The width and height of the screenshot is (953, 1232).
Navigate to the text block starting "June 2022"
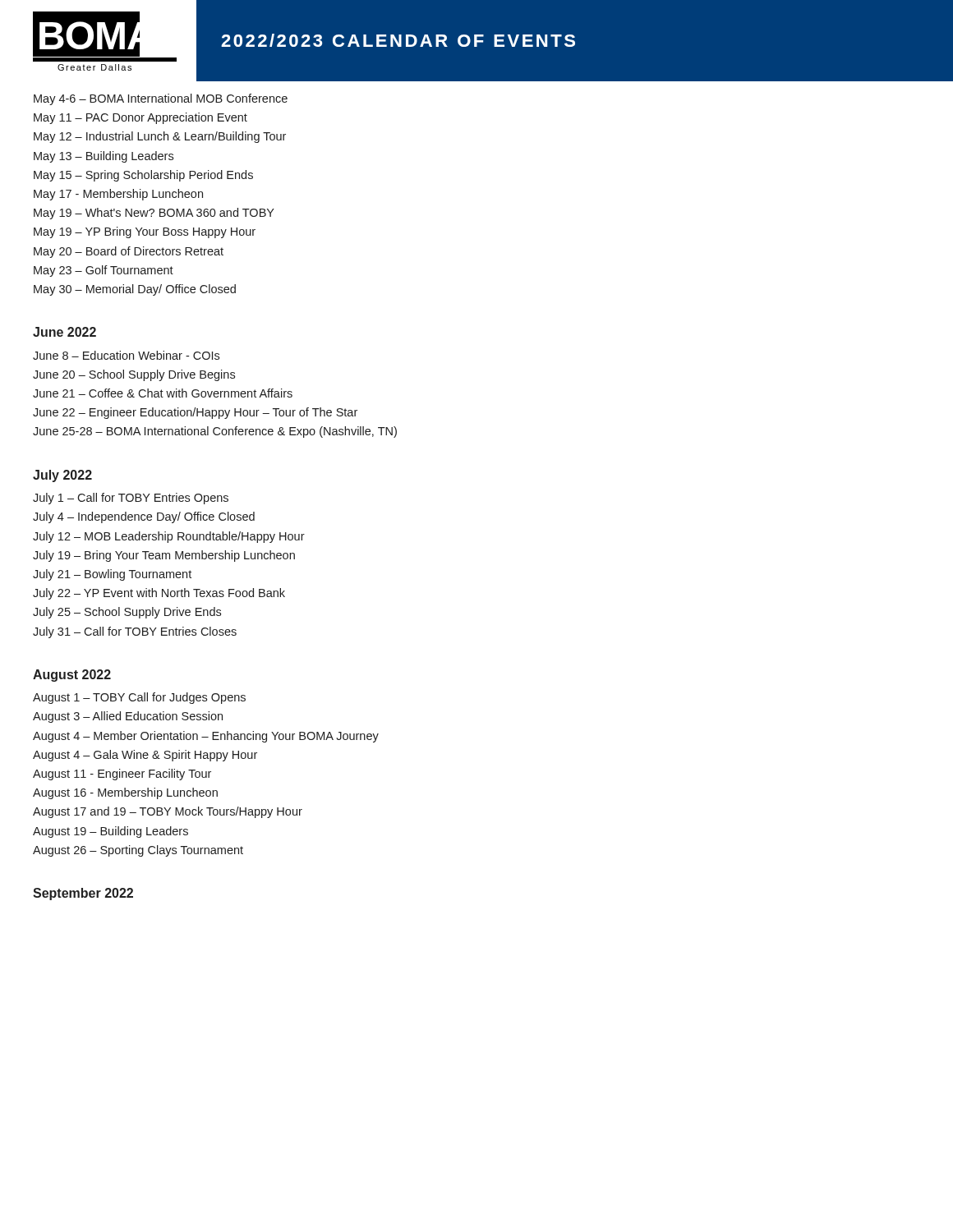tap(65, 333)
